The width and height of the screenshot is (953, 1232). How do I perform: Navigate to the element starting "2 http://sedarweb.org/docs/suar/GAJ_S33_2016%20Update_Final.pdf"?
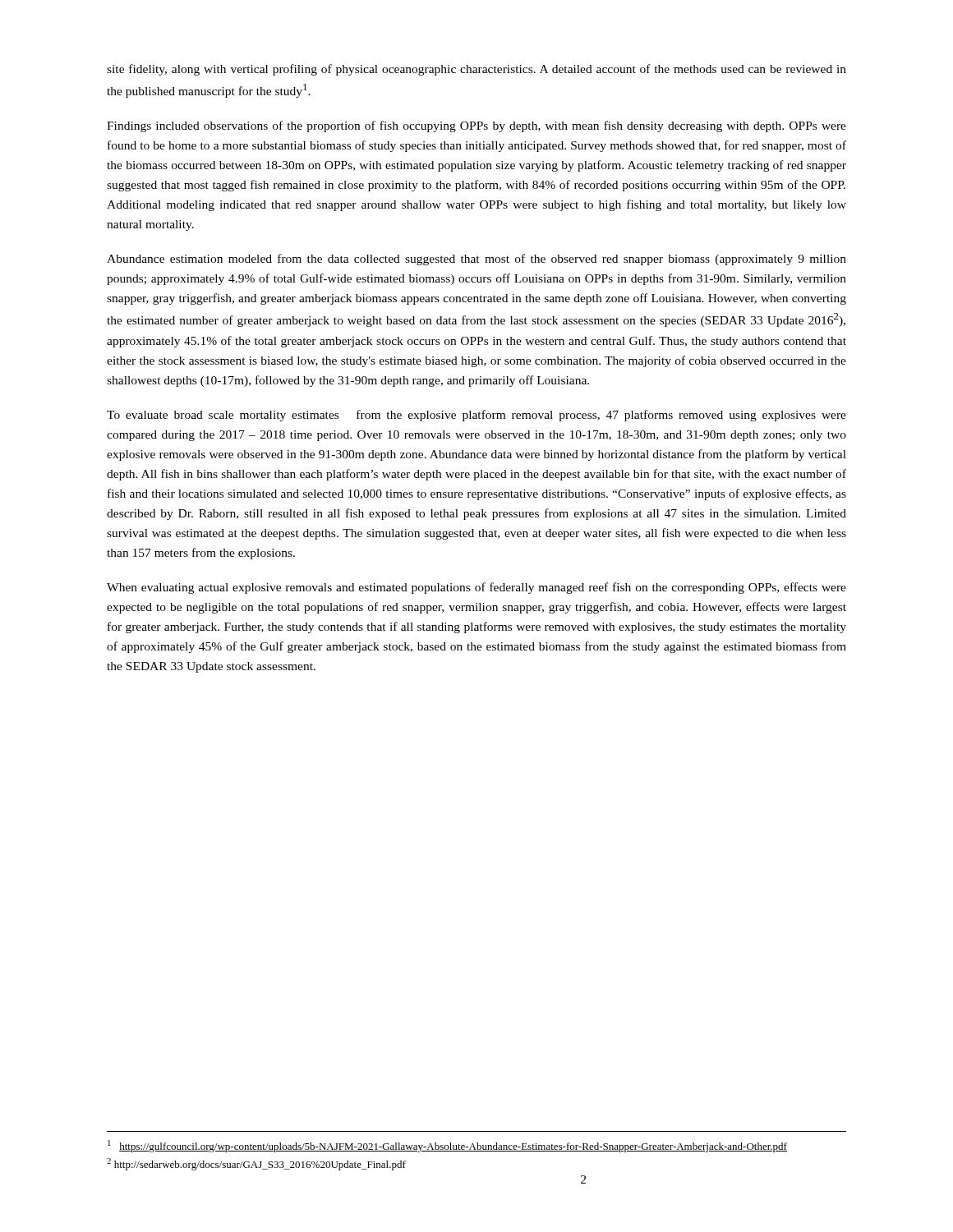tap(256, 1163)
